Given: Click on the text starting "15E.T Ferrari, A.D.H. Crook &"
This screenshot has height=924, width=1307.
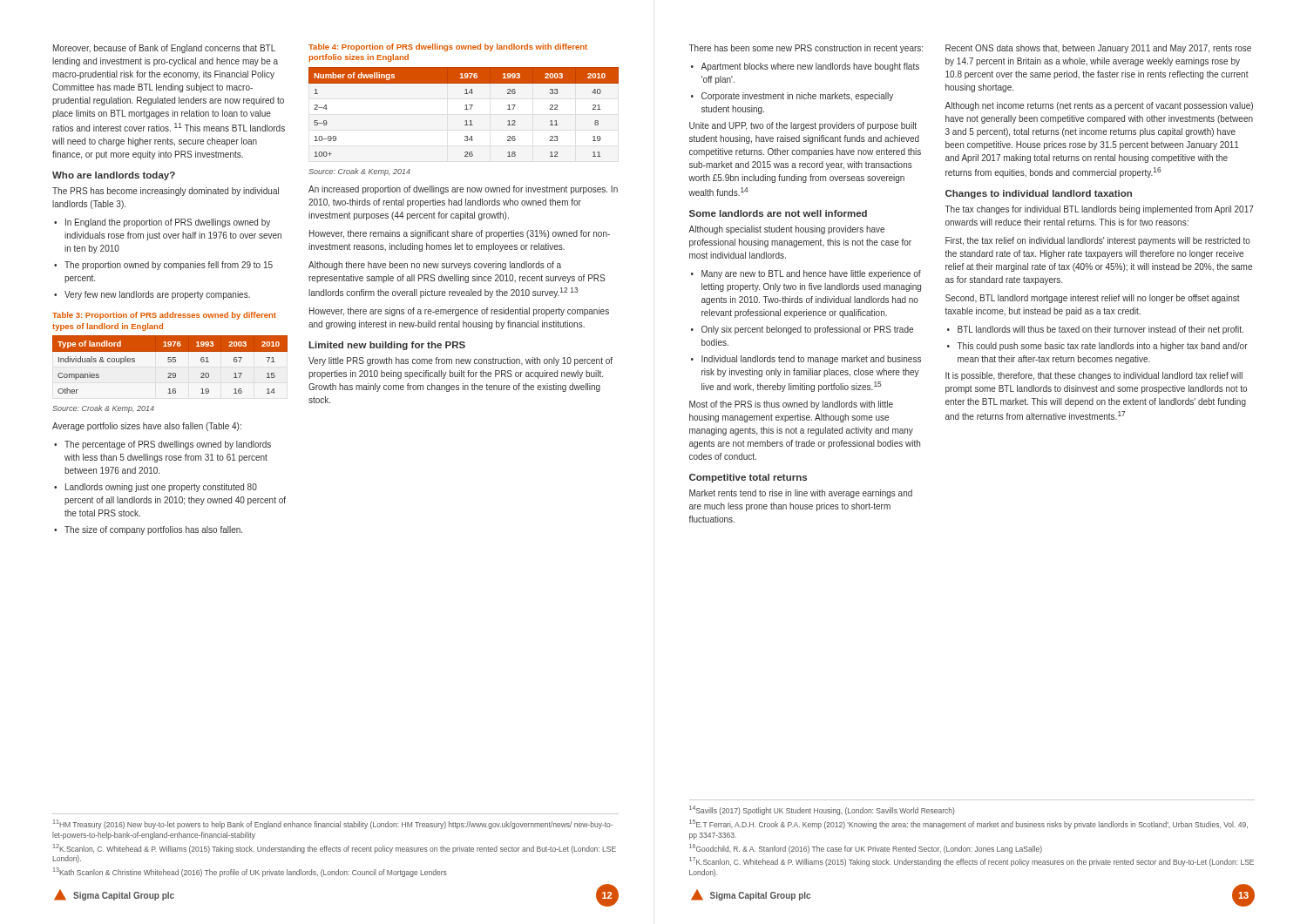Looking at the screenshot, I should tap(968, 829).
